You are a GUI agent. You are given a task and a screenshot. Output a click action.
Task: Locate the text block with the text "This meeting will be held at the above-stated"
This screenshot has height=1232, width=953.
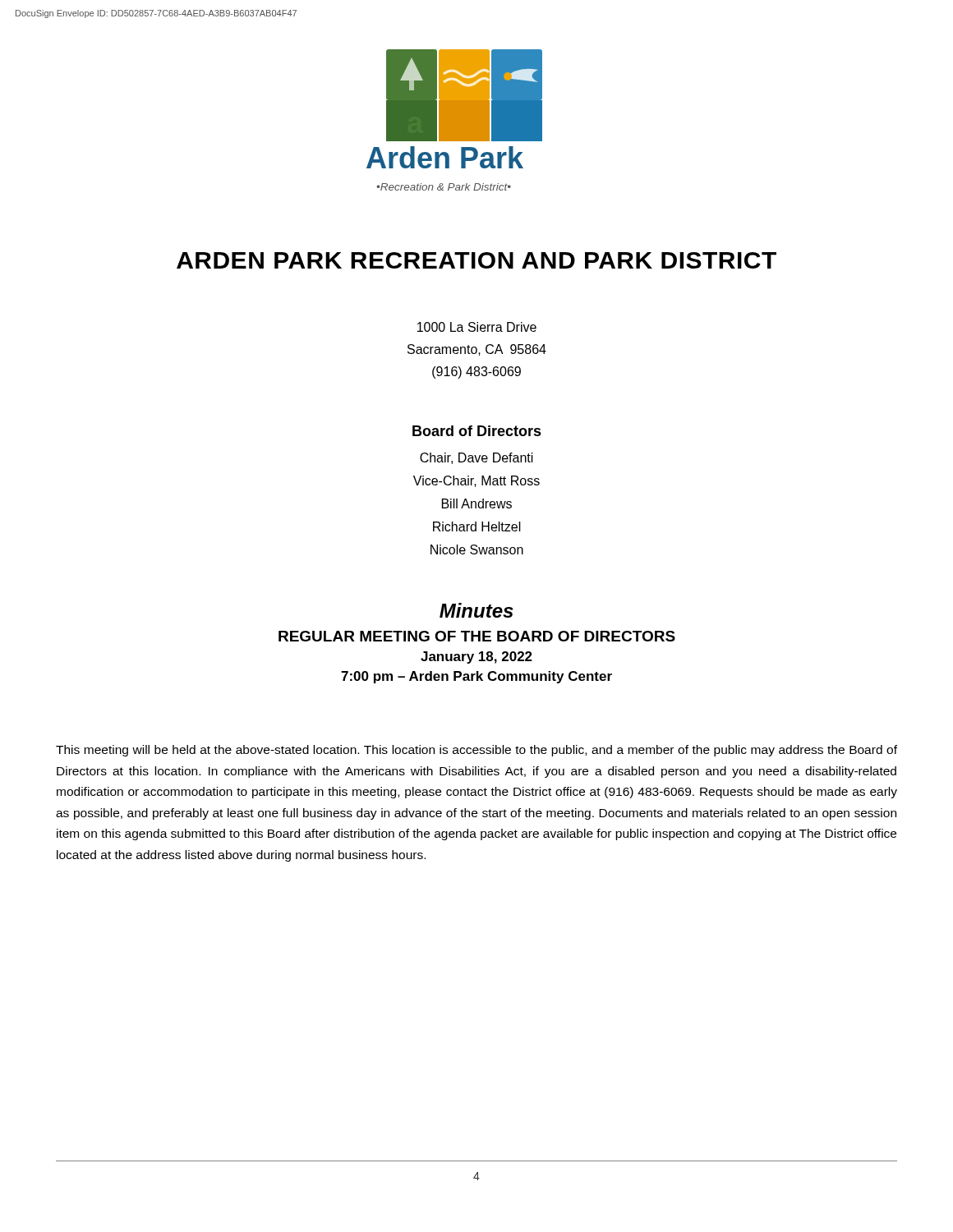coord(476,802)
